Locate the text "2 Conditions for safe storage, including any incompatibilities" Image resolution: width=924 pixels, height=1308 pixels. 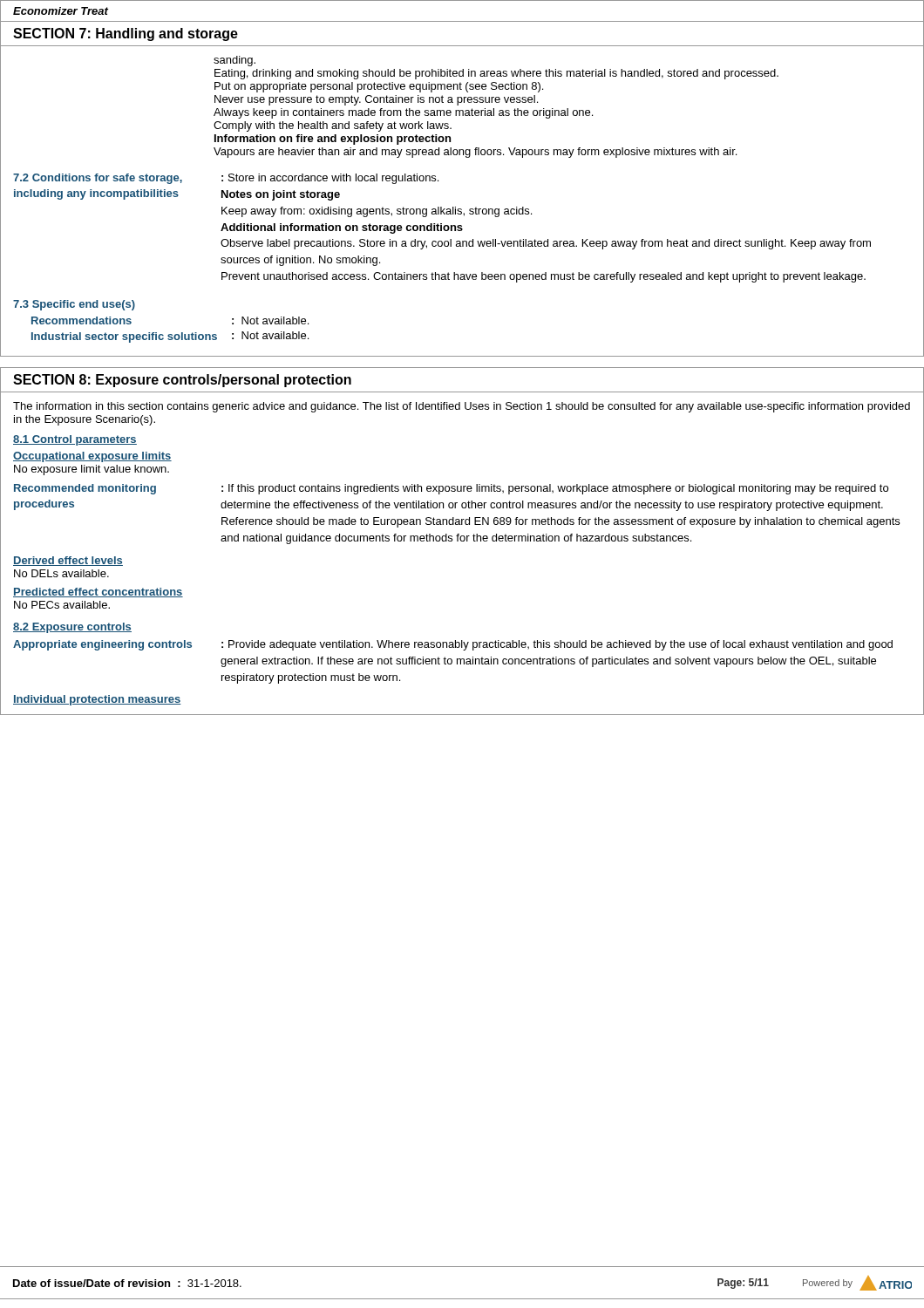[x=98, y=185]
